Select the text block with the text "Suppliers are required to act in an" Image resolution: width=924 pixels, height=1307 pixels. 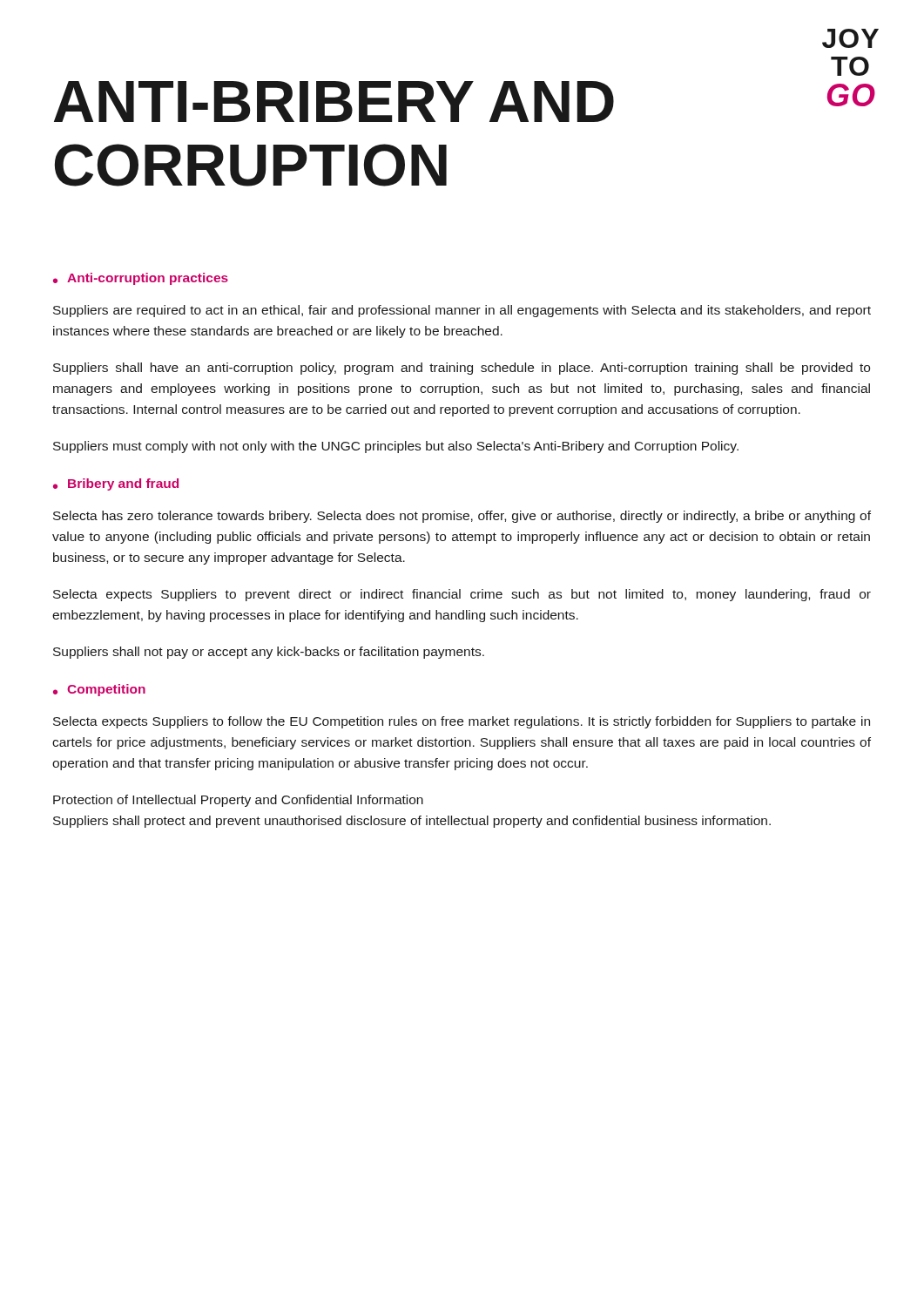[x=462, y=320]
